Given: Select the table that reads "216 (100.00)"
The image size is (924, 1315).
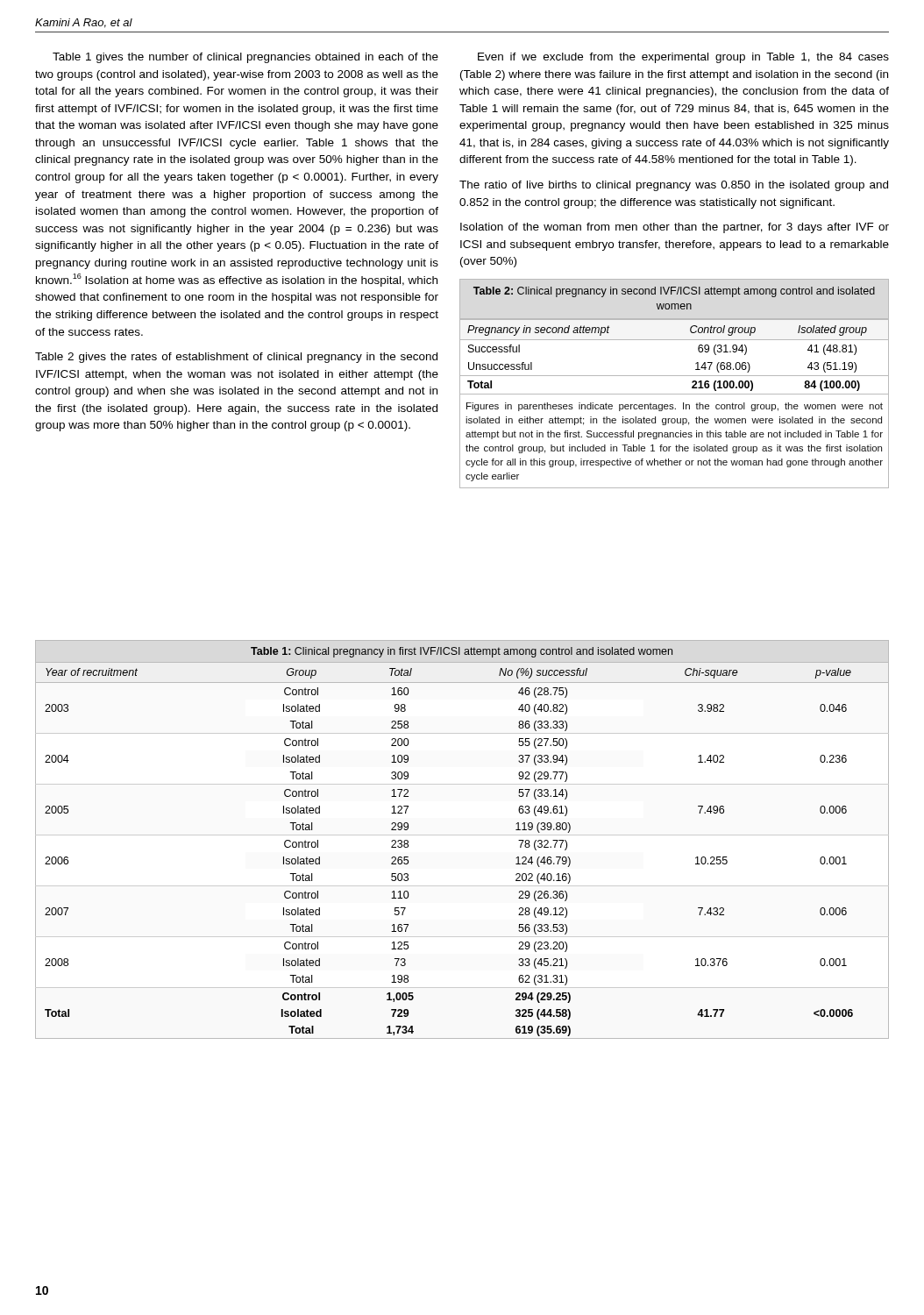Looking at the screenshot, I should (x=674, y=383).
